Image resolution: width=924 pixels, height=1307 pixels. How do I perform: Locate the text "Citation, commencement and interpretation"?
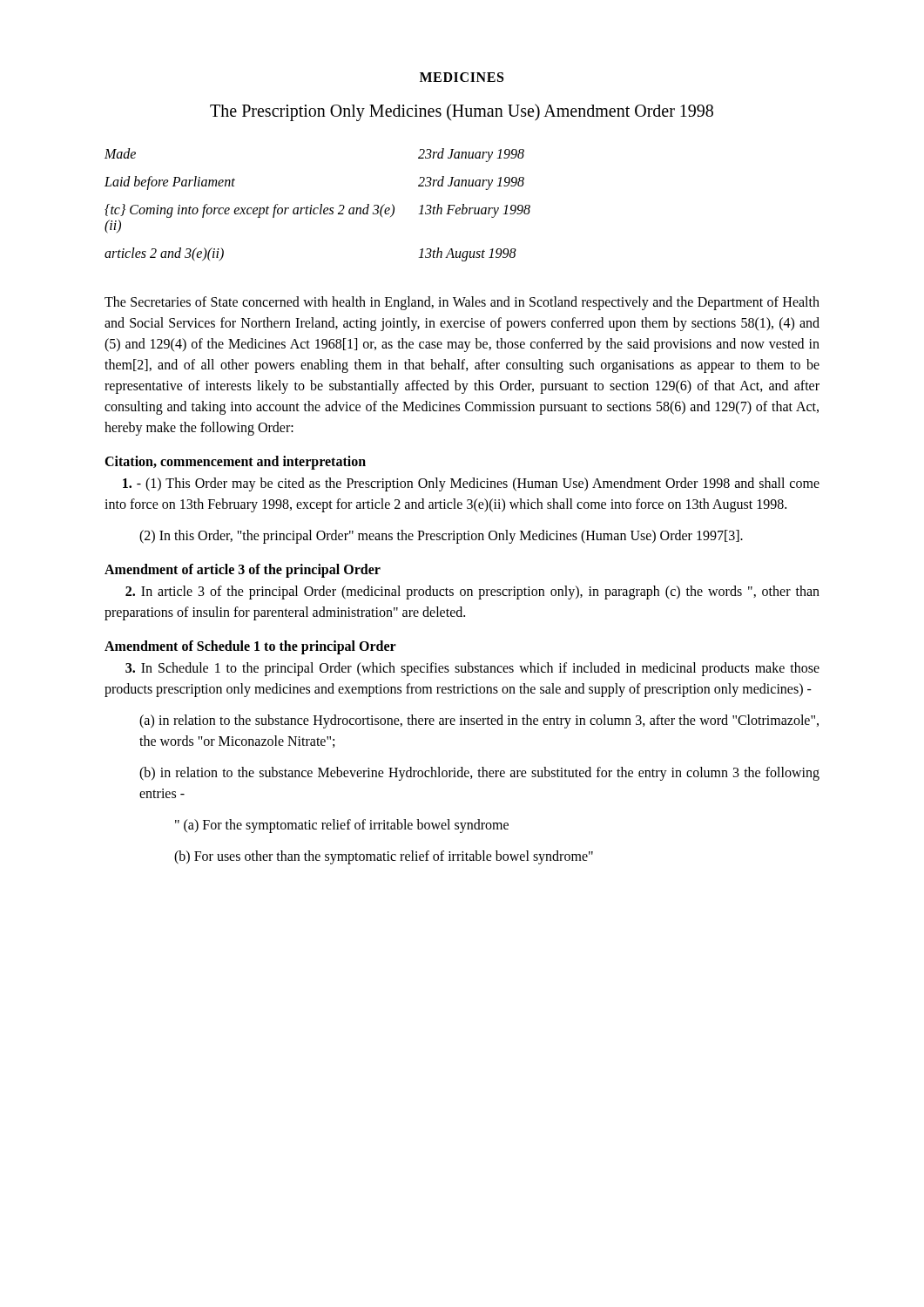coord(235,461)
